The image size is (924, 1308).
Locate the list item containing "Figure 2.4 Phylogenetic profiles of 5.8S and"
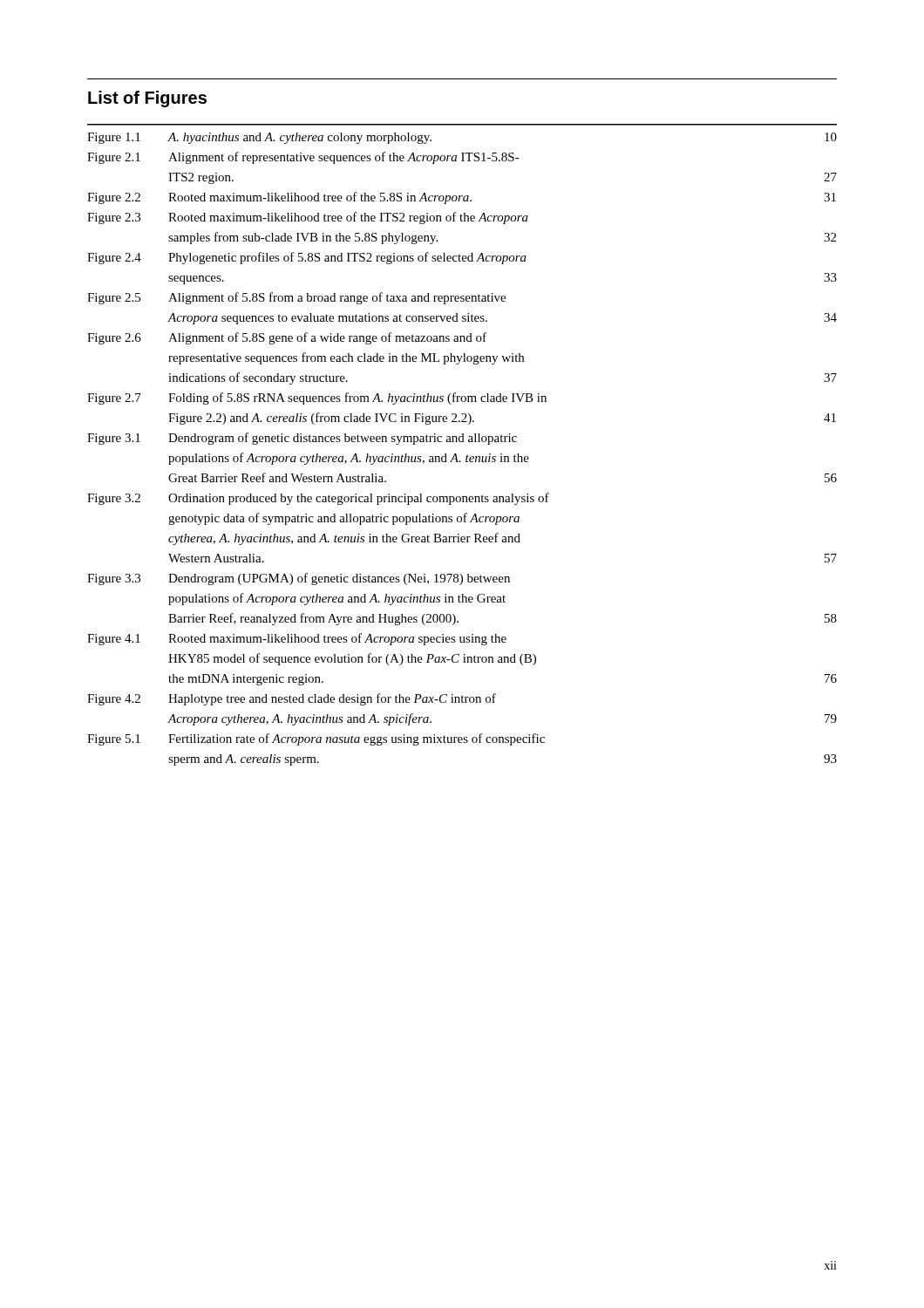pyautogui.click(x=462, y=258)
